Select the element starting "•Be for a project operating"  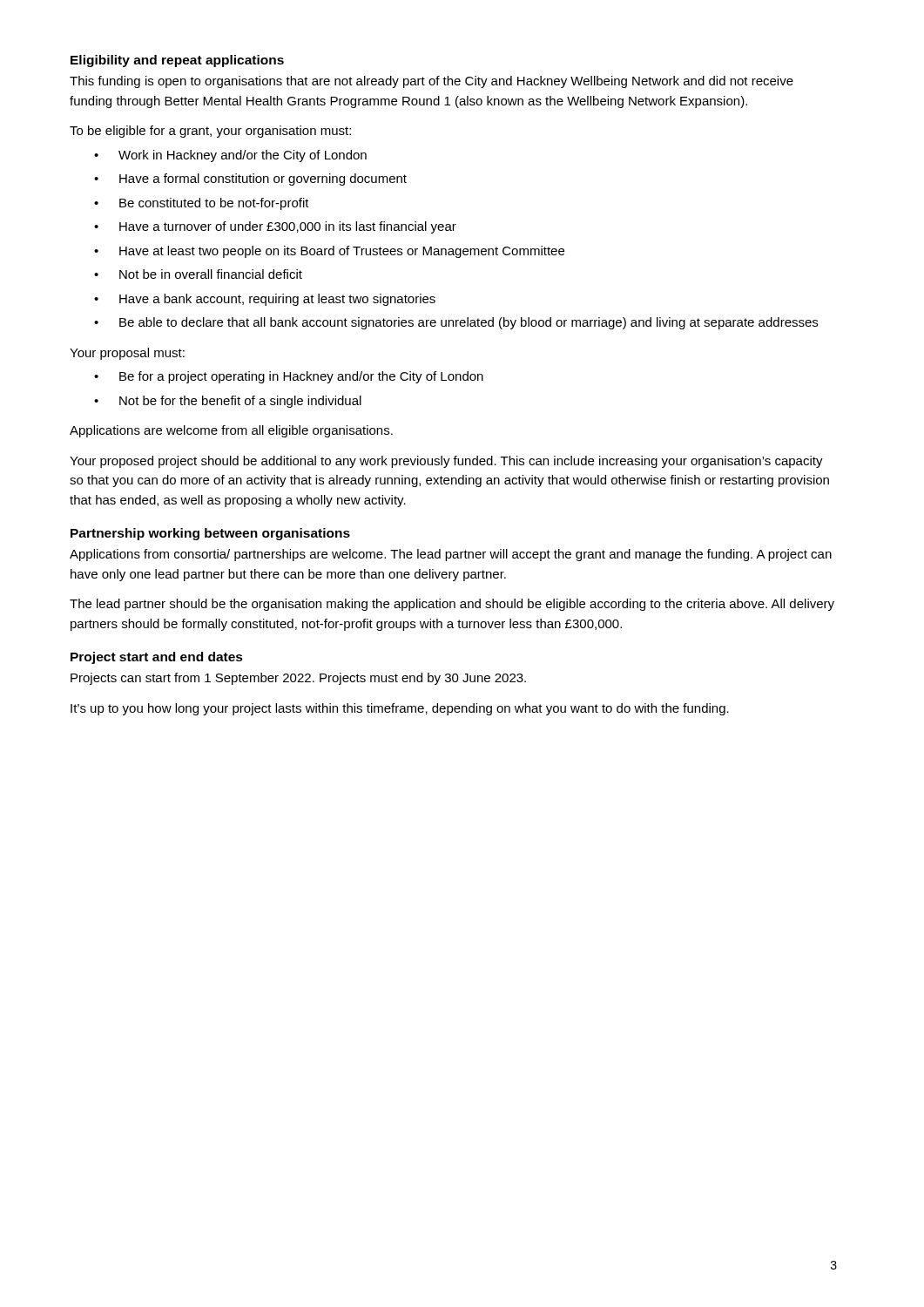point(465,377)
